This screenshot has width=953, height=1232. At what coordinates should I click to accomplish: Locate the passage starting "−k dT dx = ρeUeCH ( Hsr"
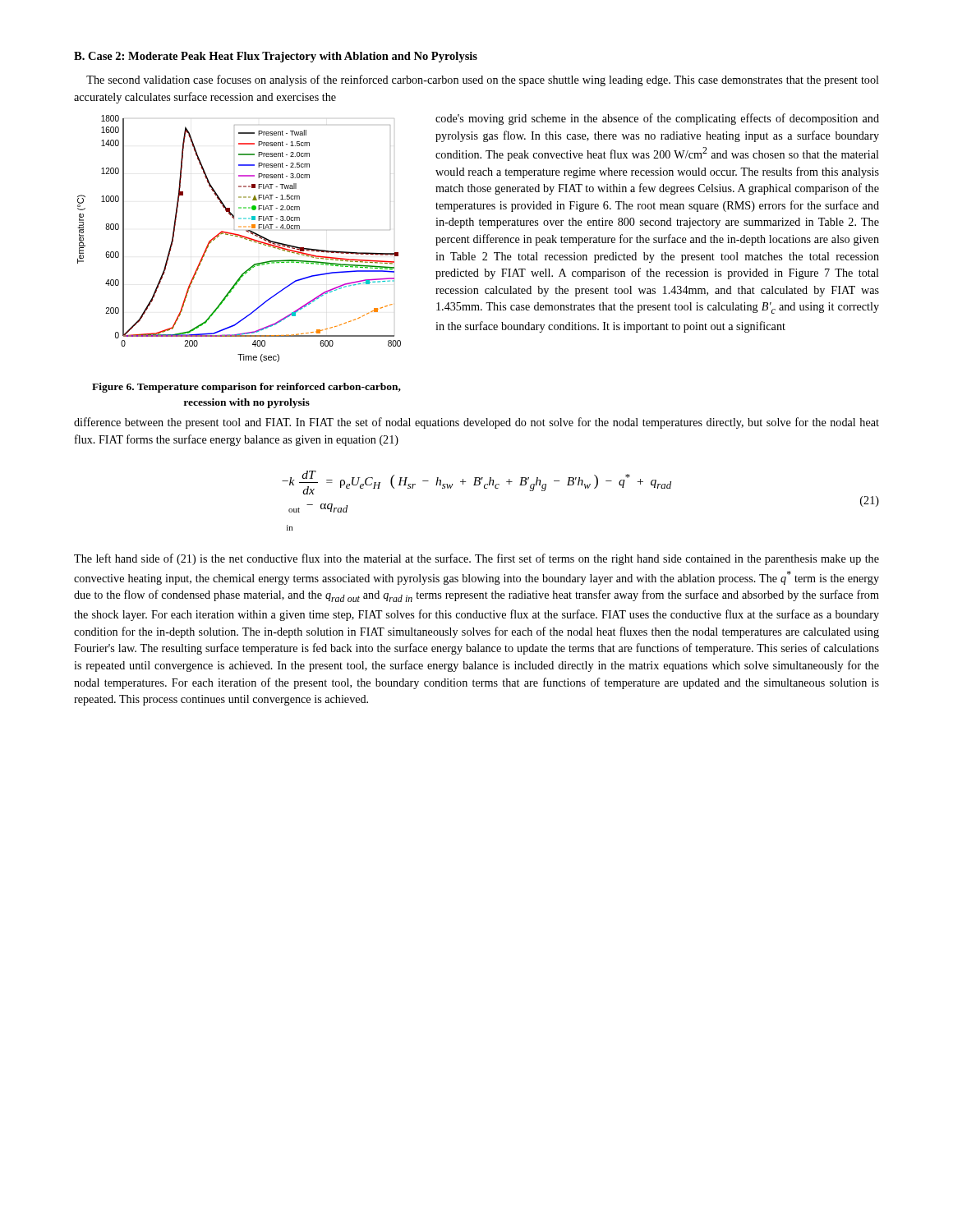pos(476,483)
